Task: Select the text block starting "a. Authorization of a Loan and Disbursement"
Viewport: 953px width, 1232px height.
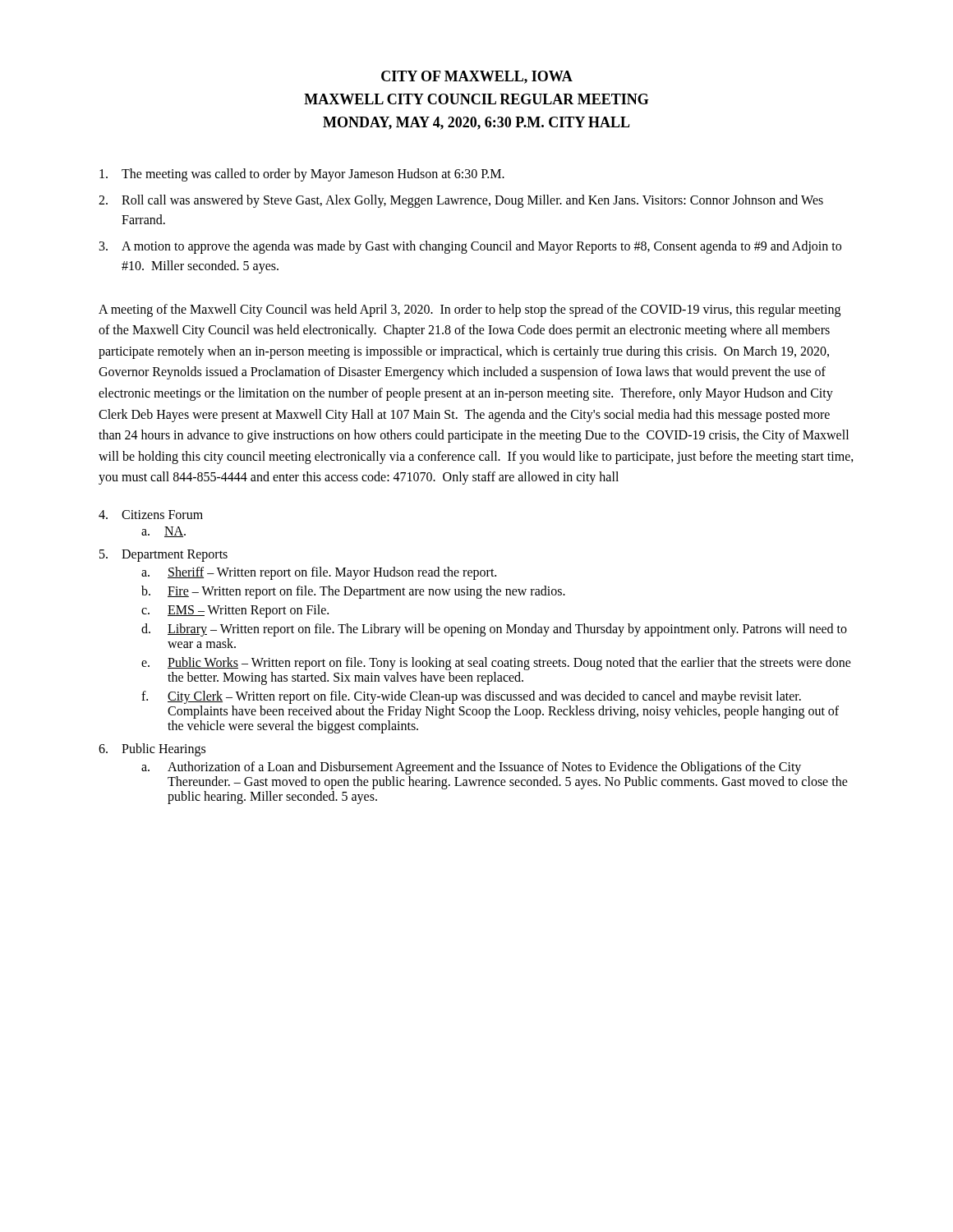Action: [x=498, y=782]
